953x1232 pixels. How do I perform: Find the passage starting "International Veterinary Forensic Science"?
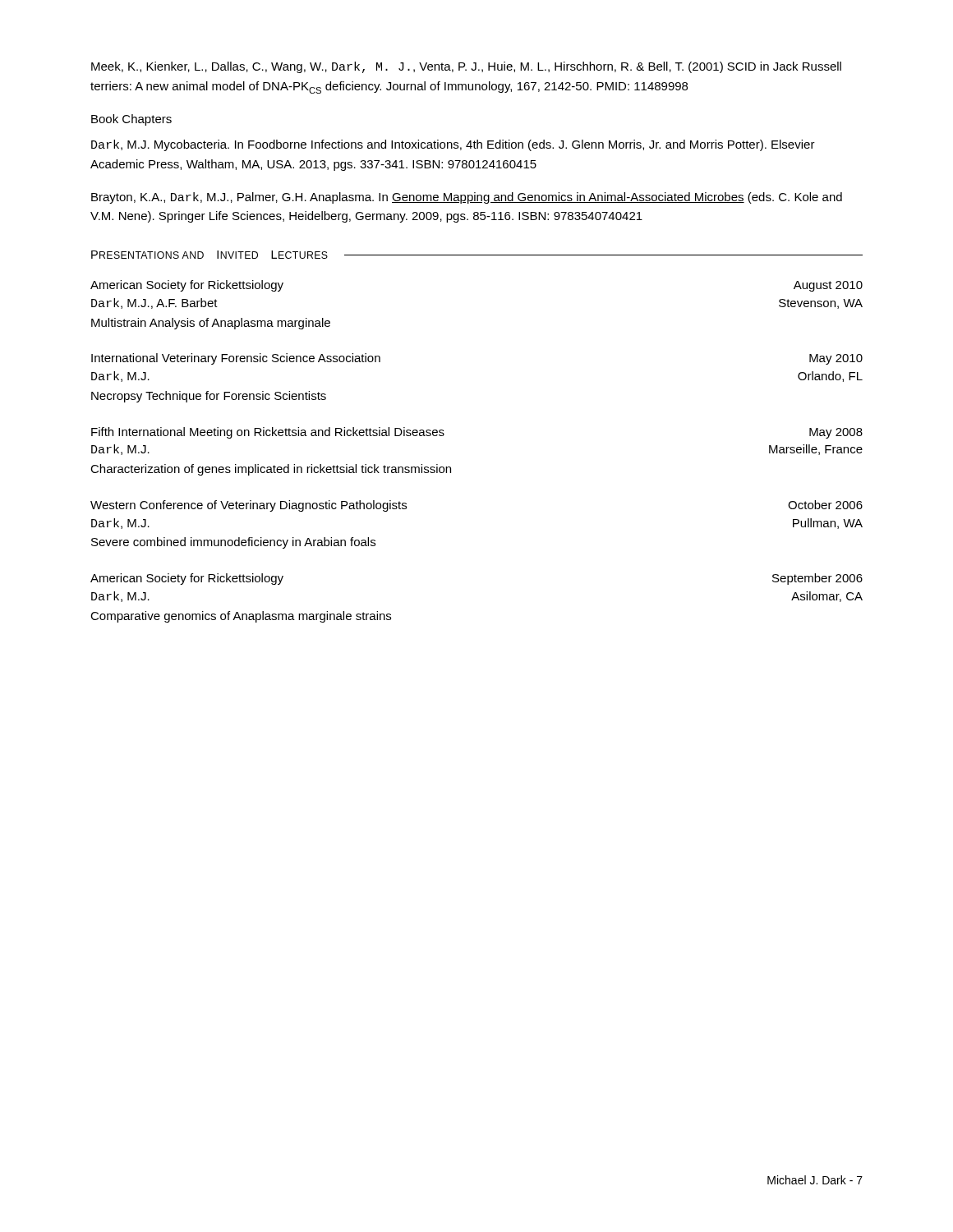tap(230, 359)
